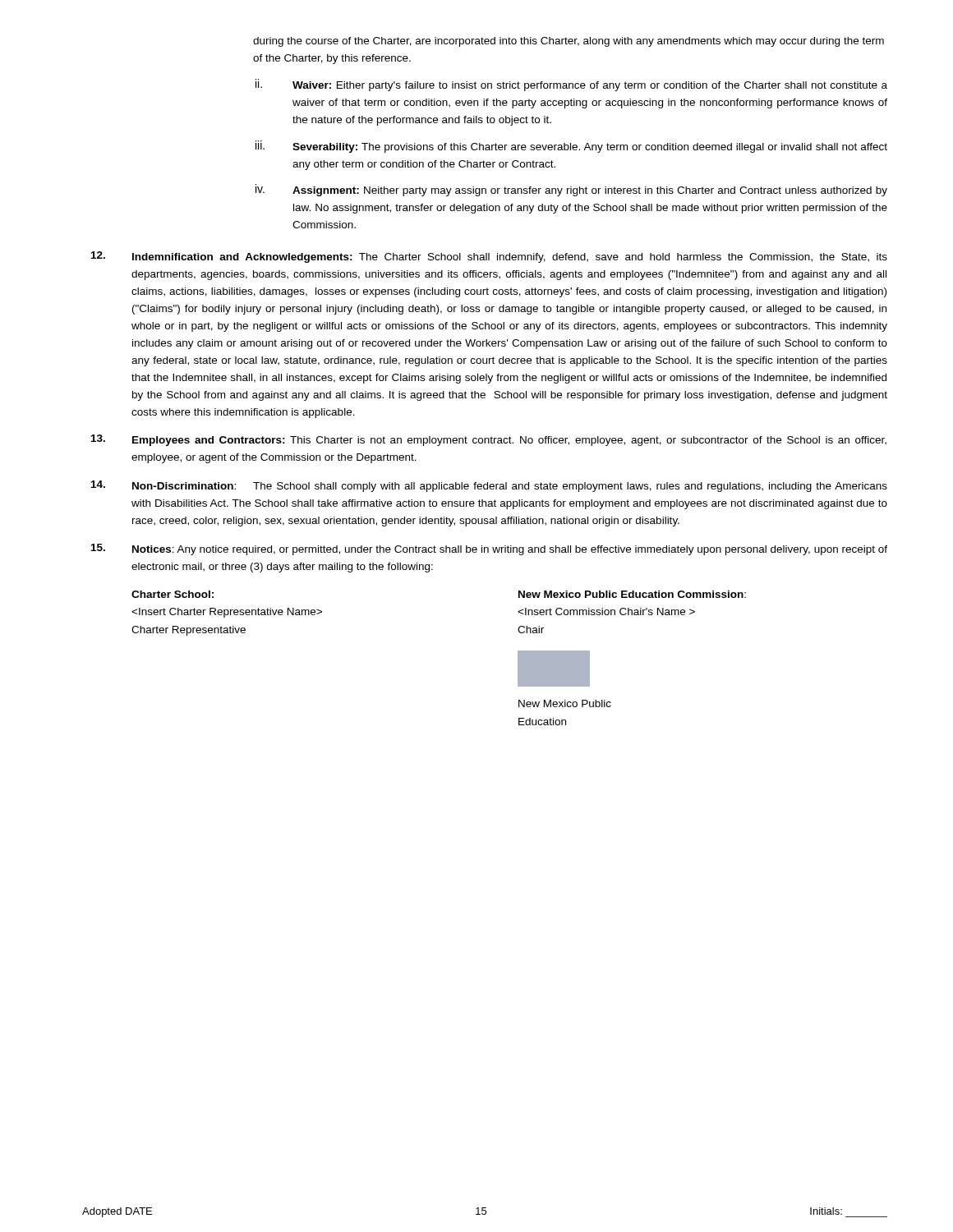The image size is (953, 1232).
Task: Click on the list item with the text "15. Notices: Any notice required, or permitted,"
Action: pyautogui.click(x=489, y=559)
